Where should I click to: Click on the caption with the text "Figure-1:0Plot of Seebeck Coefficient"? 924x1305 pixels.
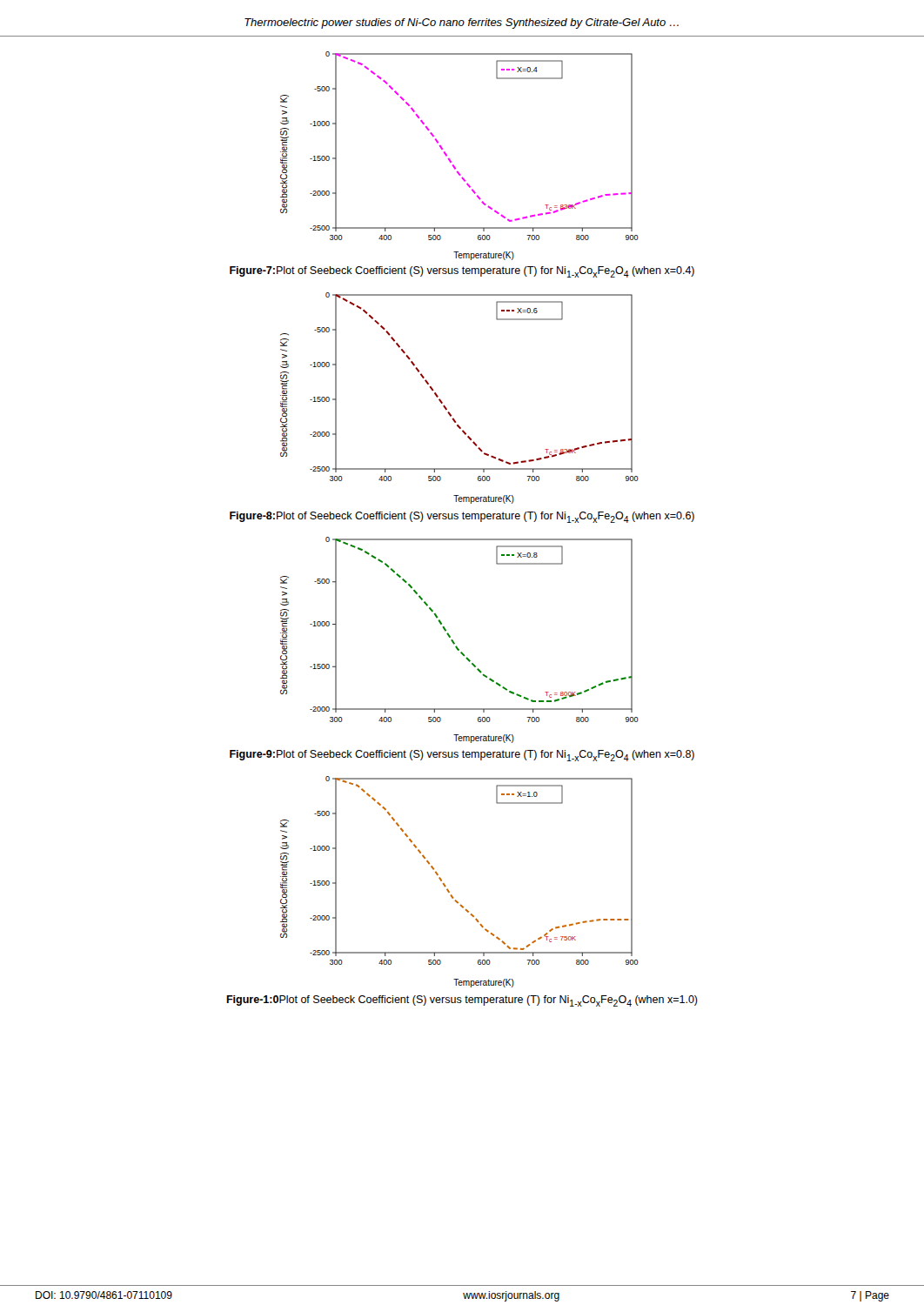point(462,1000)
